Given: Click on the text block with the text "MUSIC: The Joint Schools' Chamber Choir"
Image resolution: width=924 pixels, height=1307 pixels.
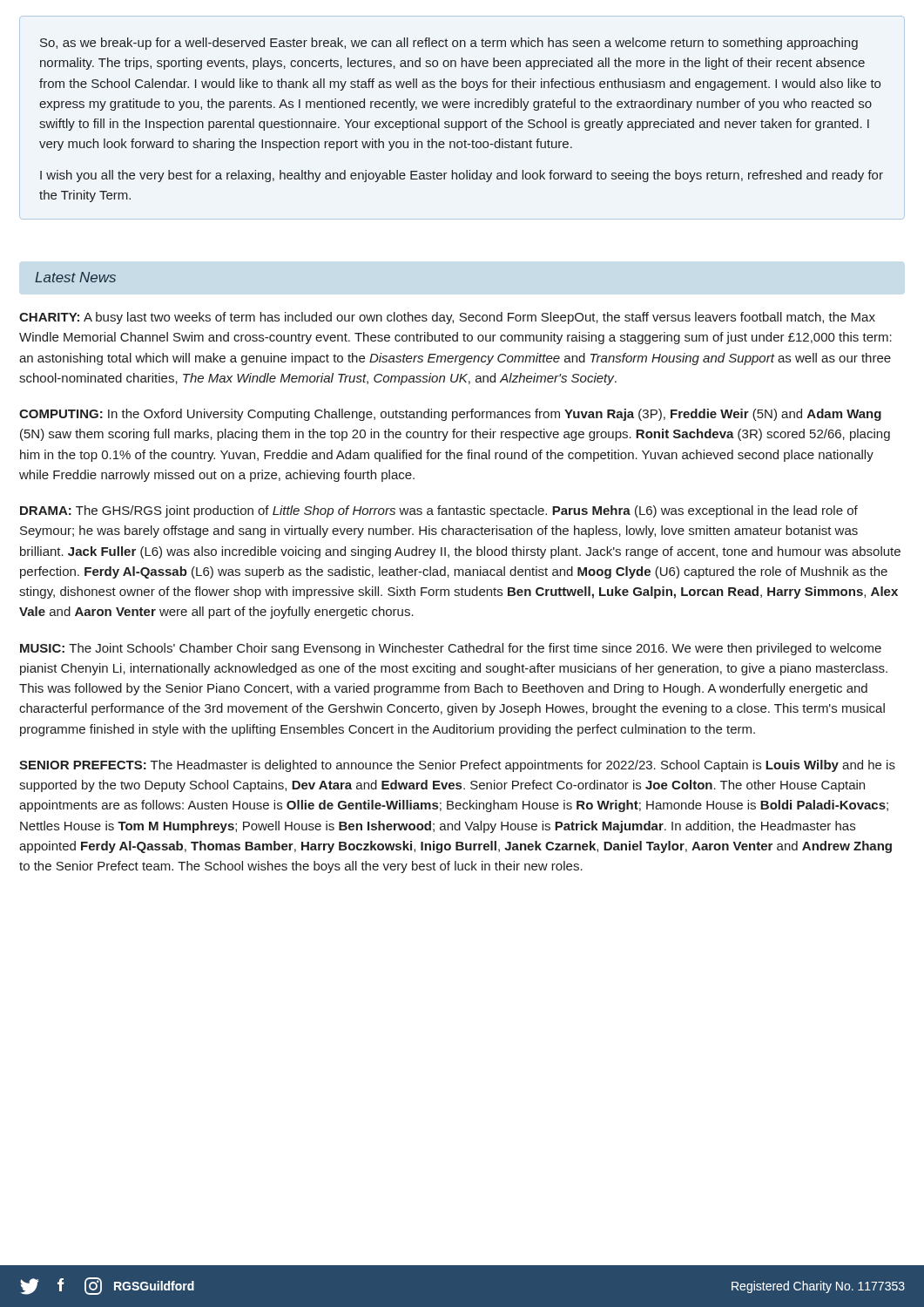Looking at the screenshot, I should pyautogui.click(x=454, y=688).
